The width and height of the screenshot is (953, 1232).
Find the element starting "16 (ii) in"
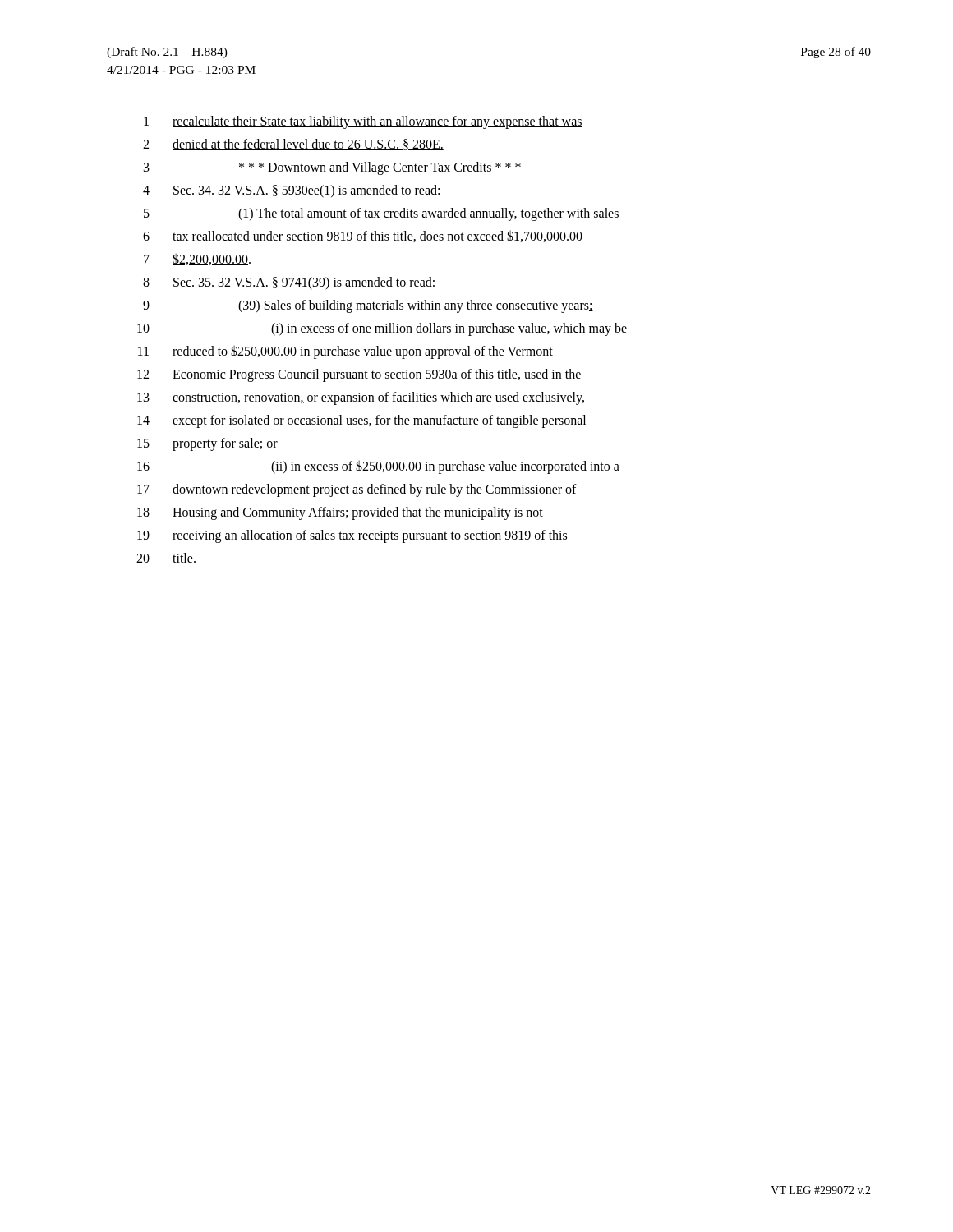489,466
